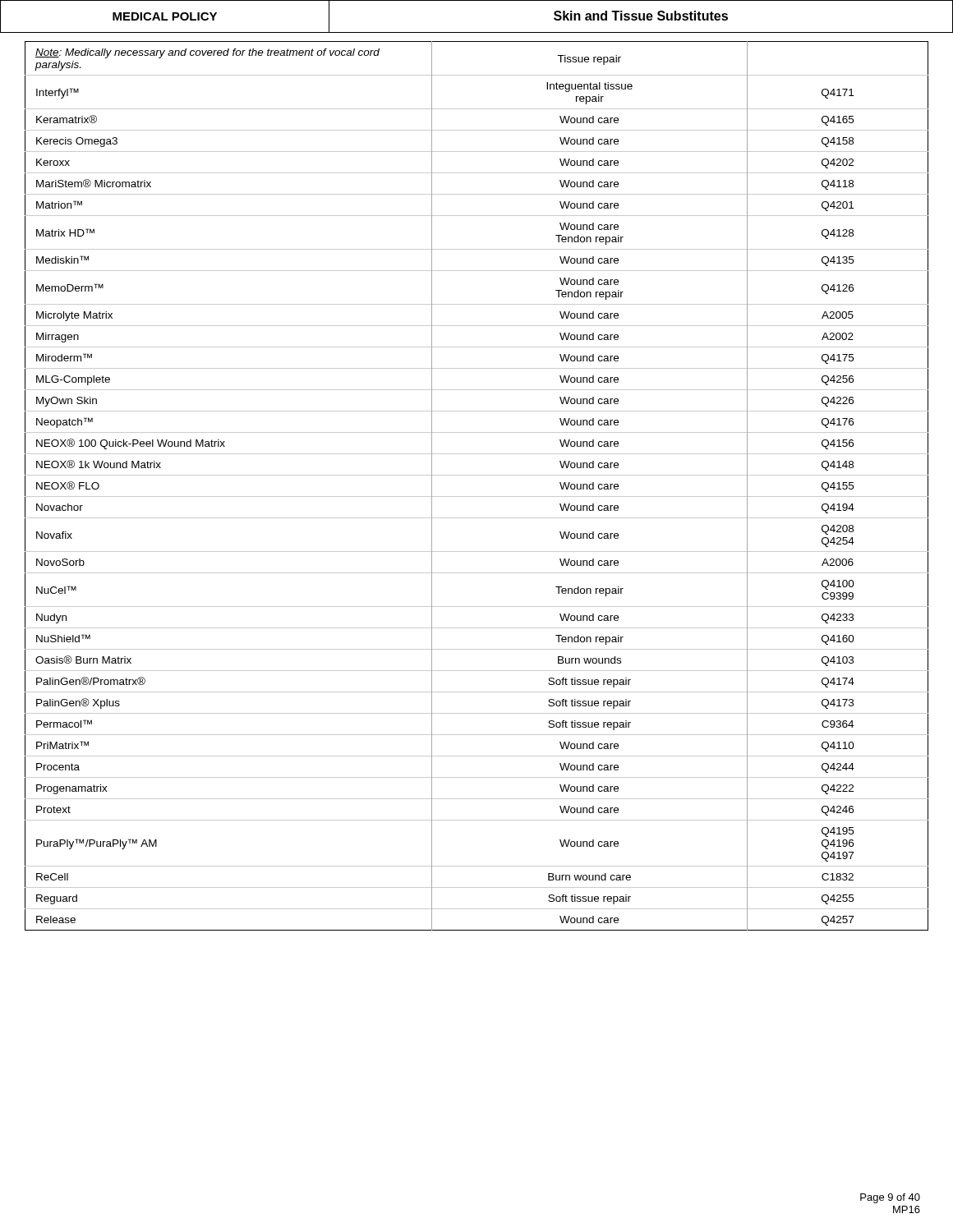Locate the table with the text "Wound care"
Viewport: 953px width, 1232px height.
[476, 486]
